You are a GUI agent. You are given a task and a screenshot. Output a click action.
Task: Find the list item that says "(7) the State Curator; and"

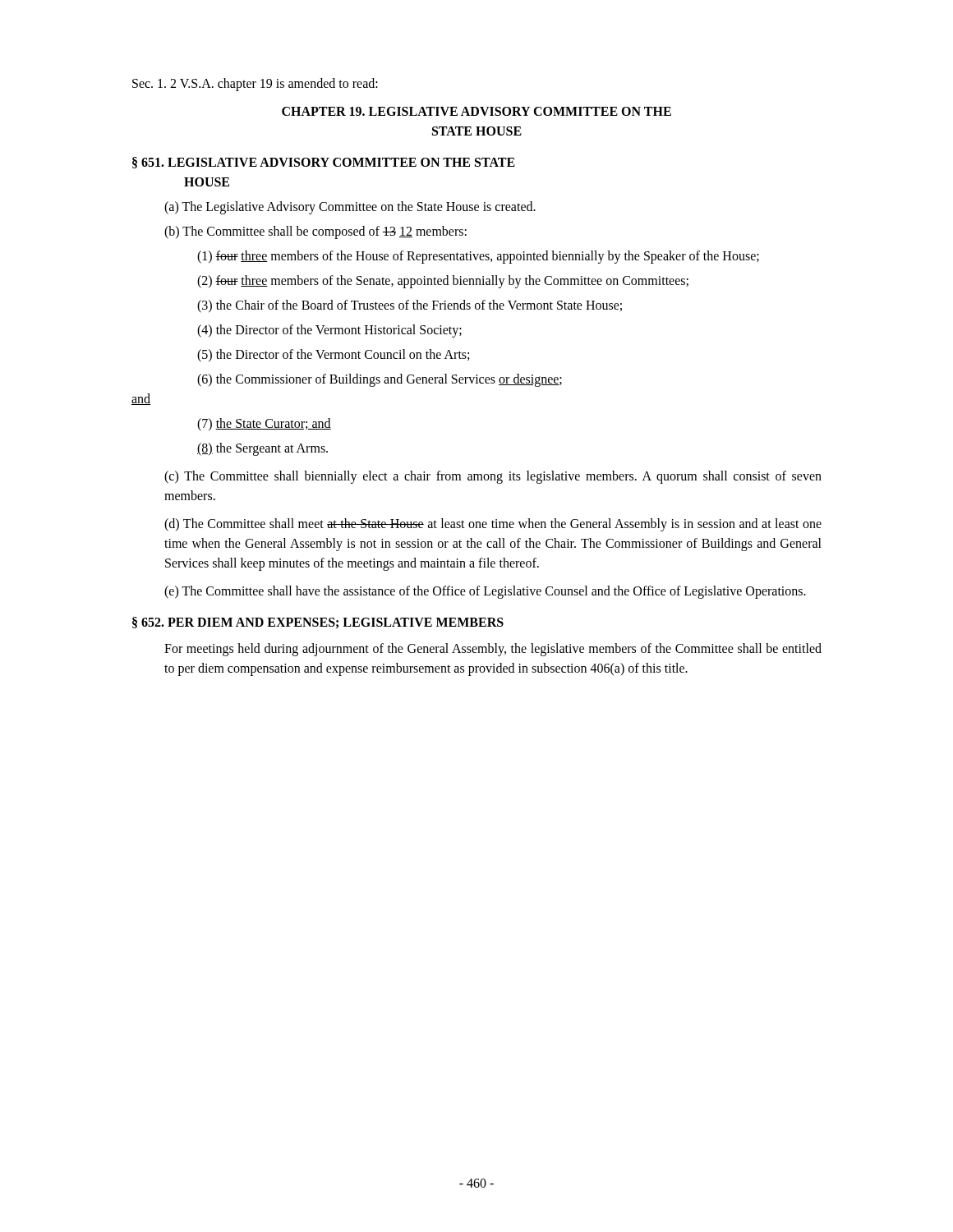click(x=264, y=423)
